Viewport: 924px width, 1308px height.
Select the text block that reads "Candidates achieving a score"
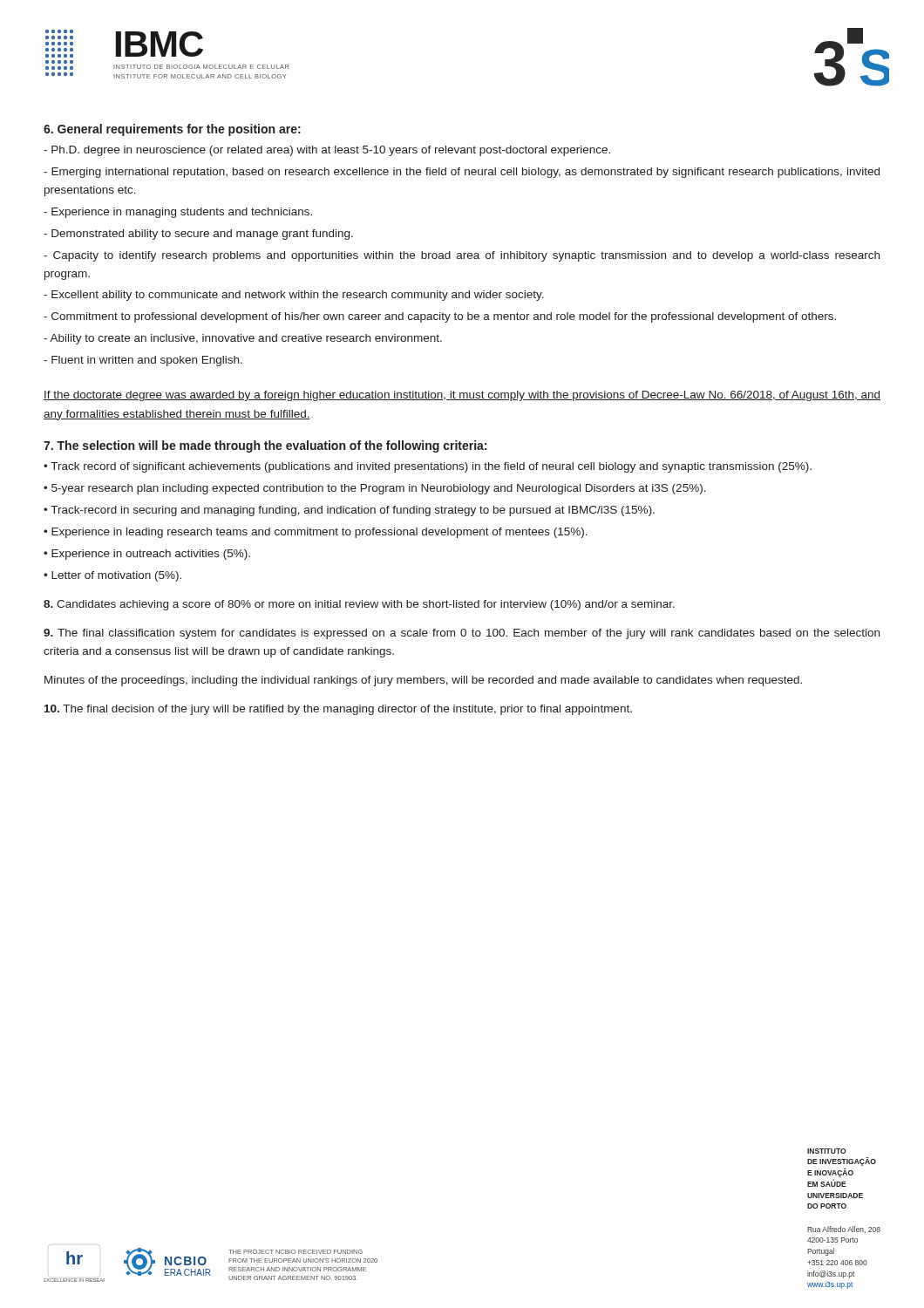click(360, 604)
